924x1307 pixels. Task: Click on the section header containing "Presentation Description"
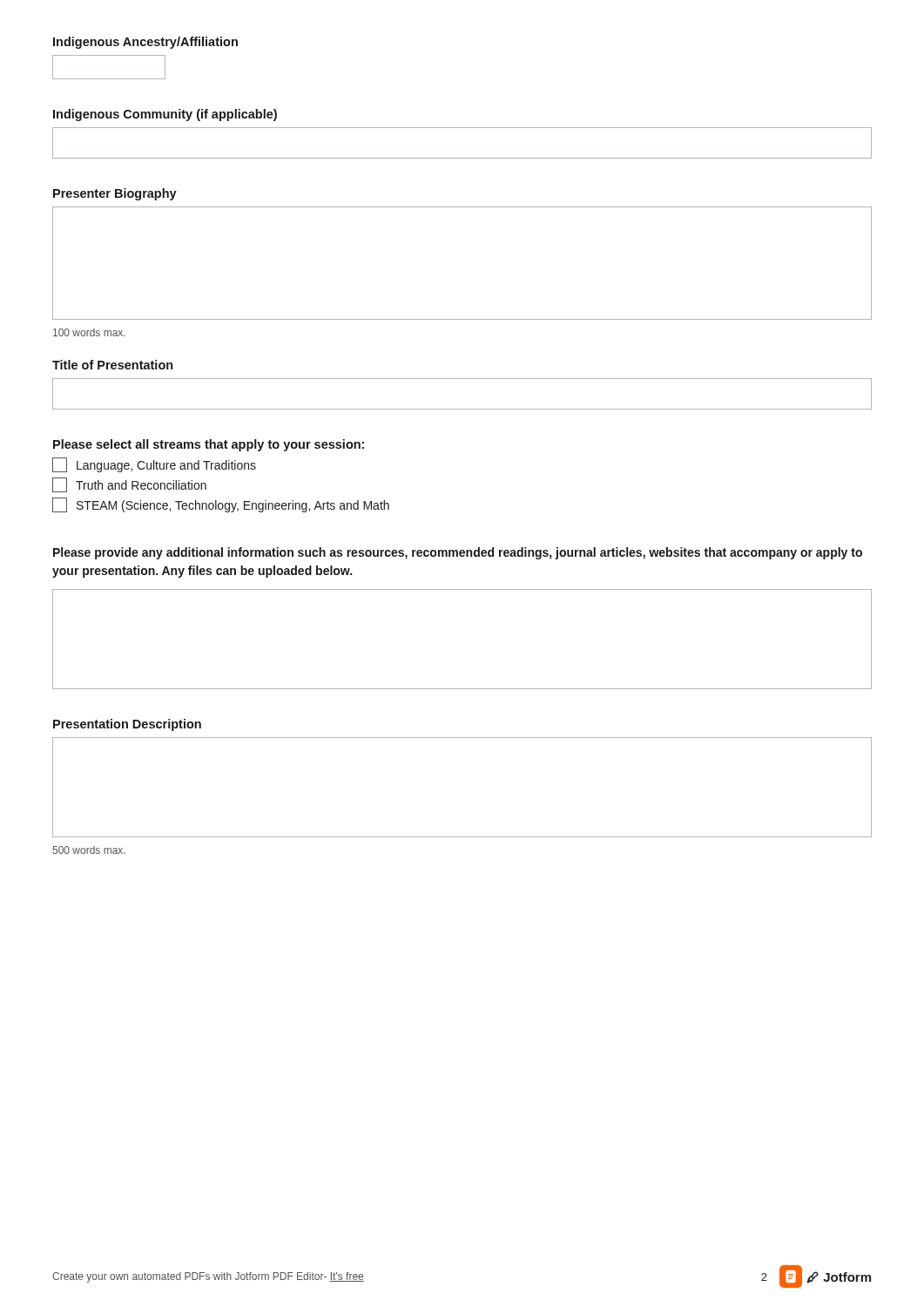point(127,725)
